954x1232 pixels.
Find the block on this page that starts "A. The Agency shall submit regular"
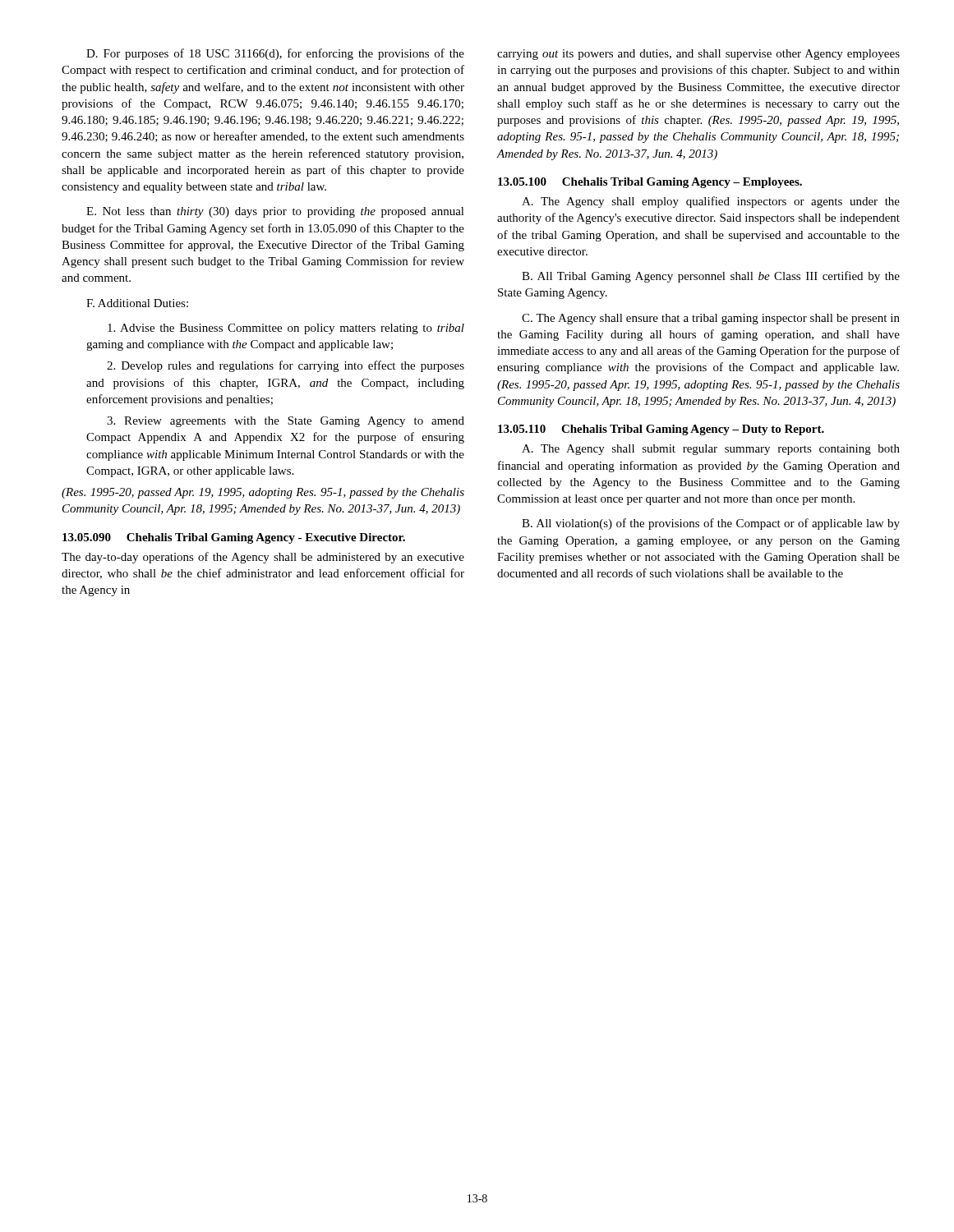point(698,474)
